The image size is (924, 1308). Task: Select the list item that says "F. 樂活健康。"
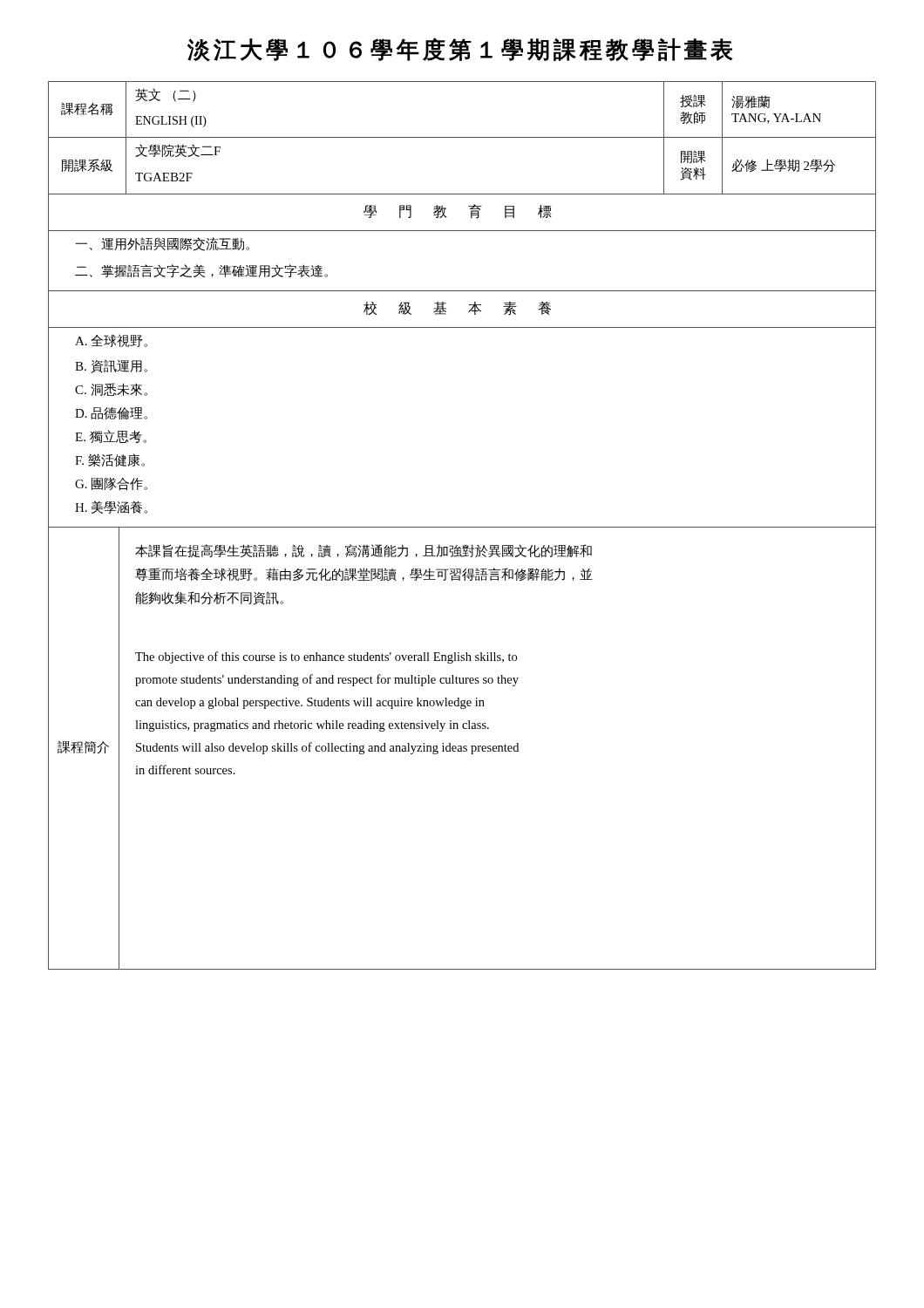point(114,460)
